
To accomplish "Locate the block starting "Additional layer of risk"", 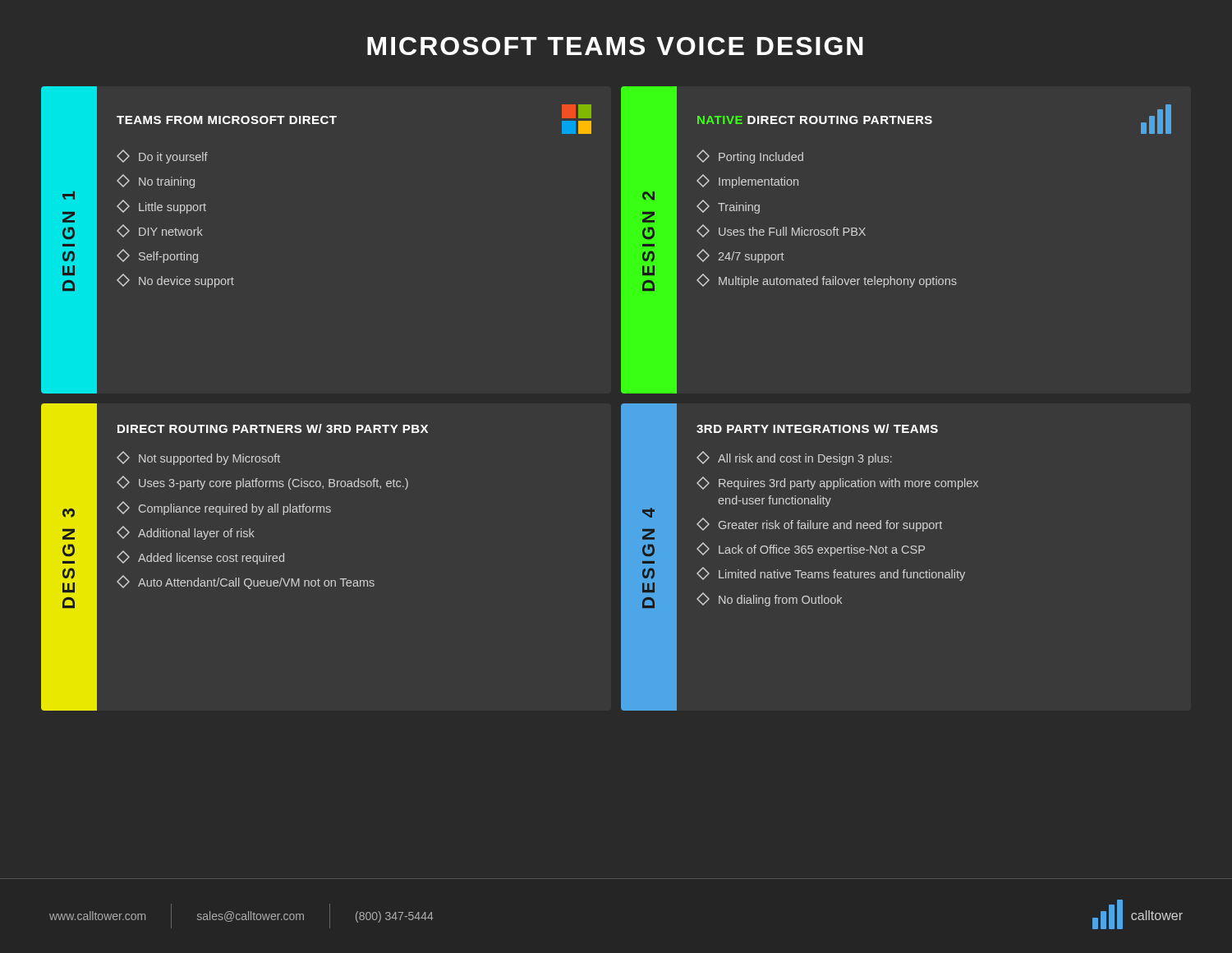I will point(186,533).
